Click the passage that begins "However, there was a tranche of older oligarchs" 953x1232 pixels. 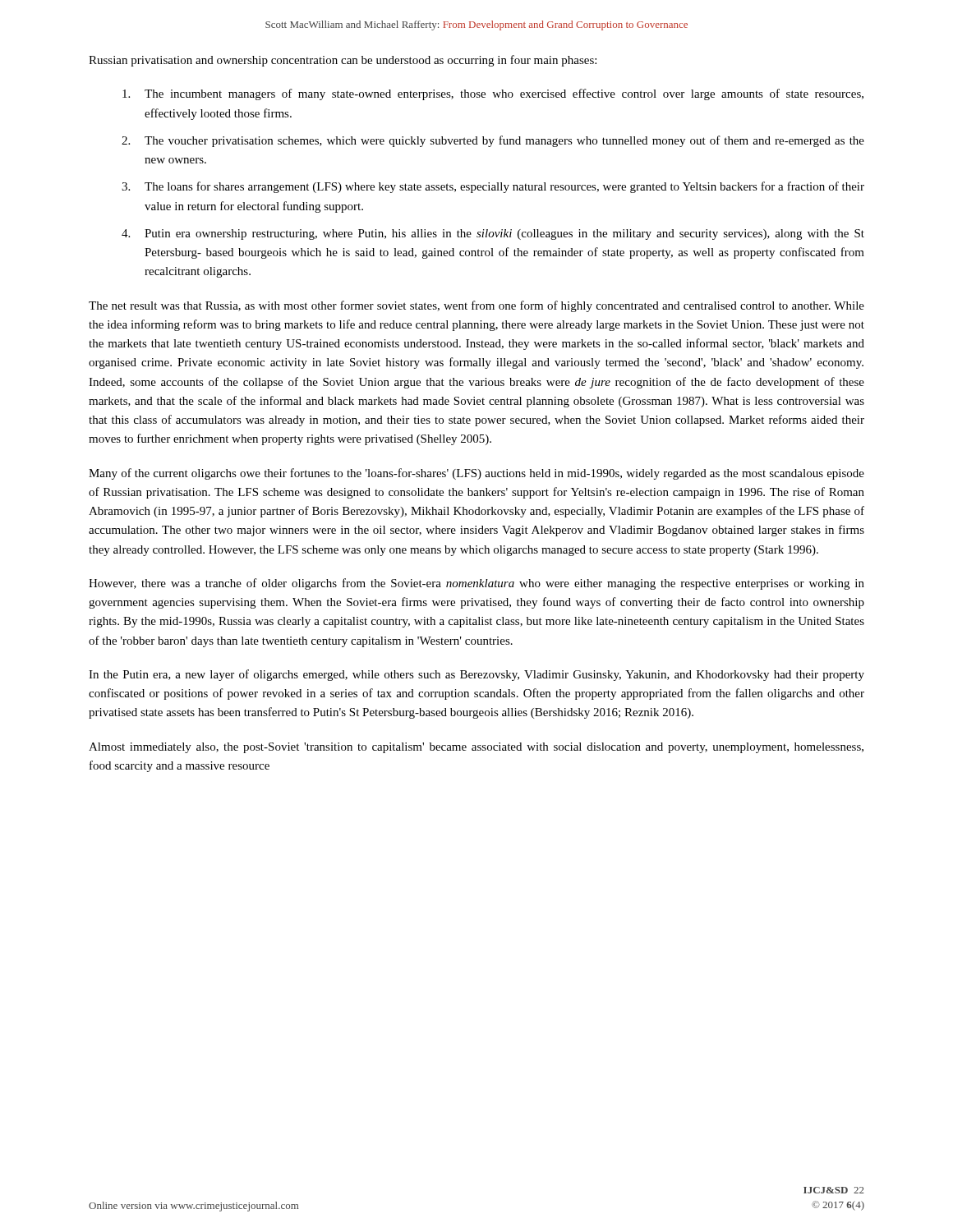coord(476,612)
